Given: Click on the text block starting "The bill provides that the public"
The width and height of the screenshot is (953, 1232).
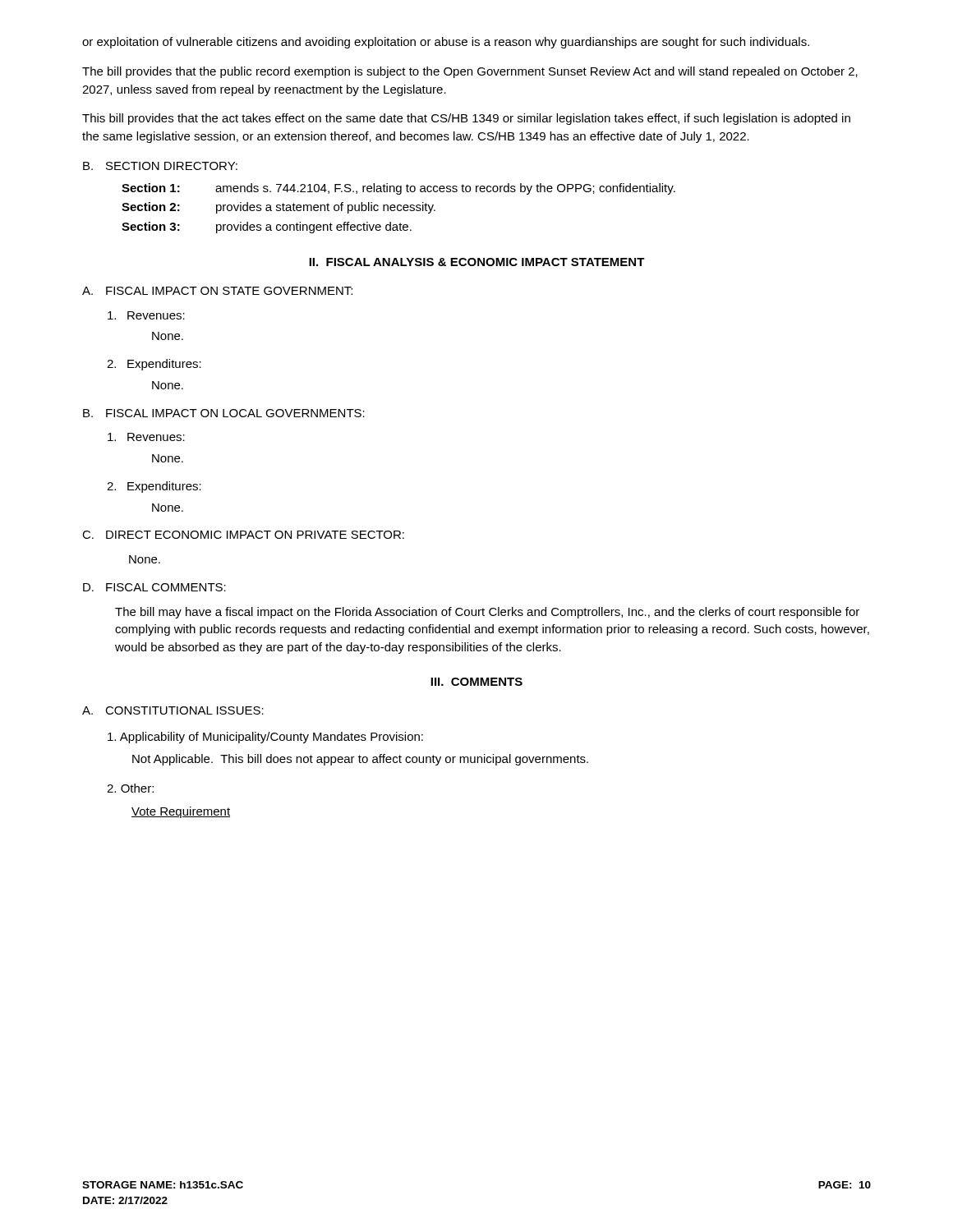Looking at the screenshot, I should 470,80.
